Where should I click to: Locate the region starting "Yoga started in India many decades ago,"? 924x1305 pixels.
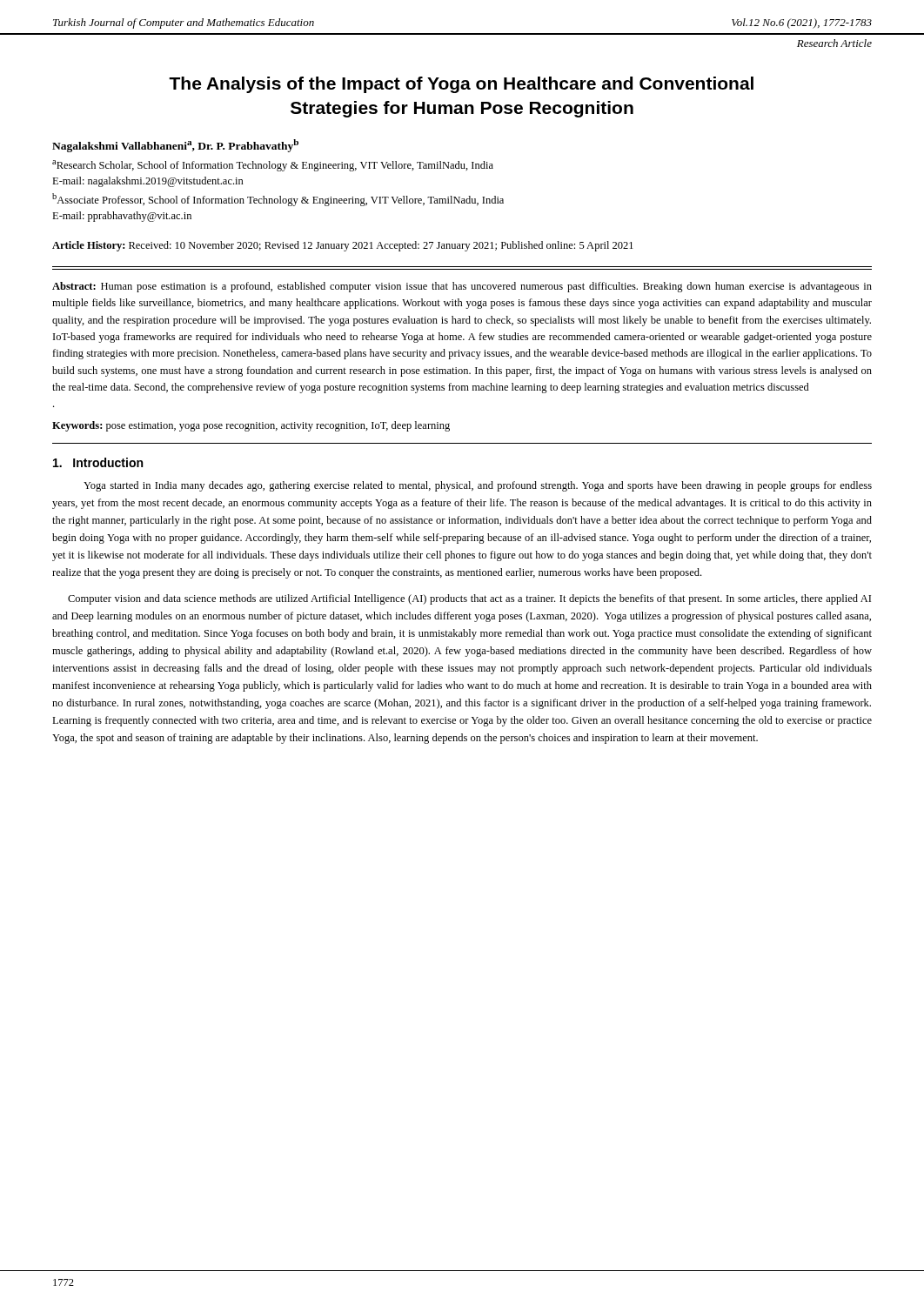tap(462, 529)
